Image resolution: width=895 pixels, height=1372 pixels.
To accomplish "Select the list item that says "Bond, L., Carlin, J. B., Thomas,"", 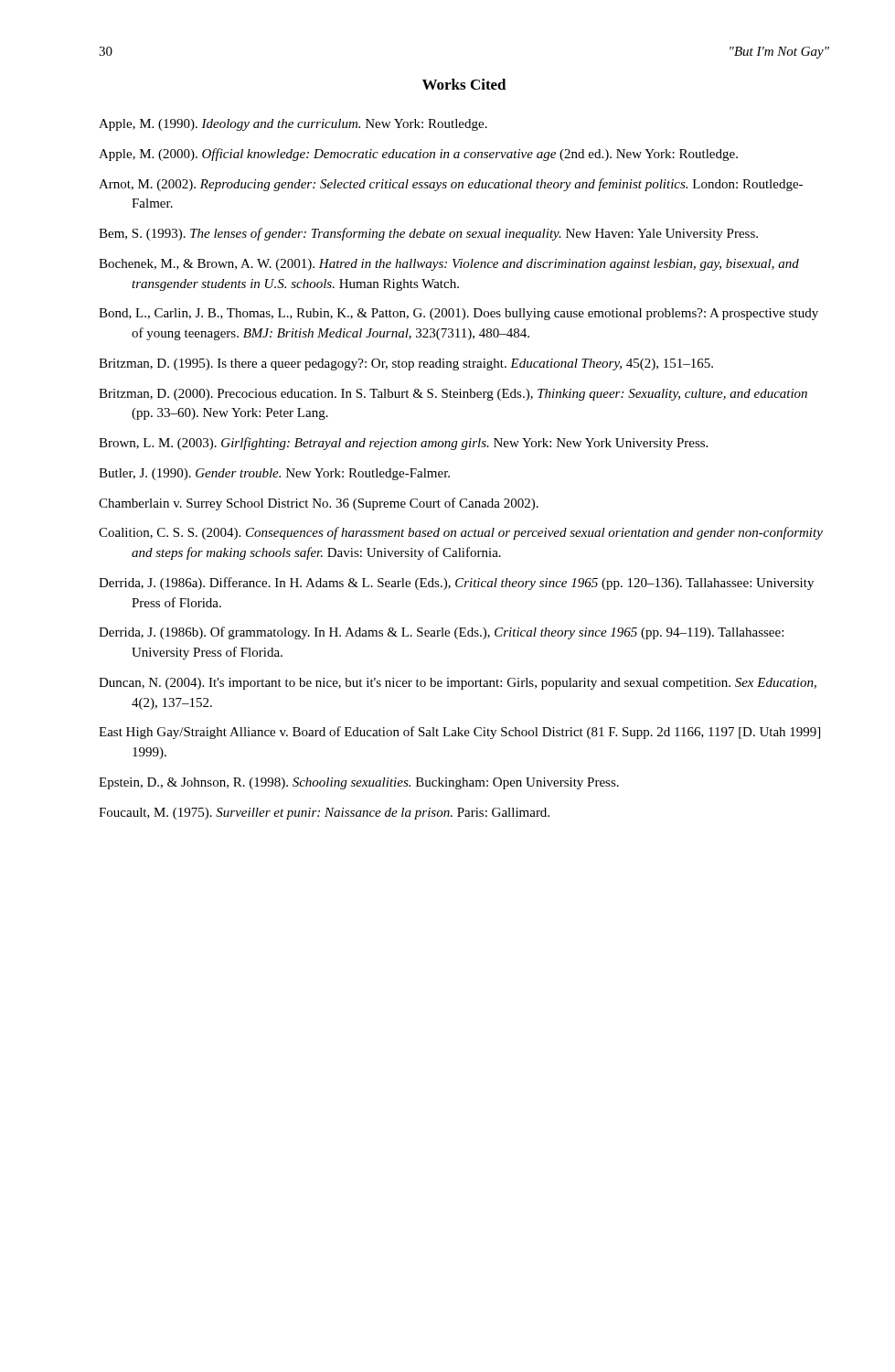I will (459, 323).
